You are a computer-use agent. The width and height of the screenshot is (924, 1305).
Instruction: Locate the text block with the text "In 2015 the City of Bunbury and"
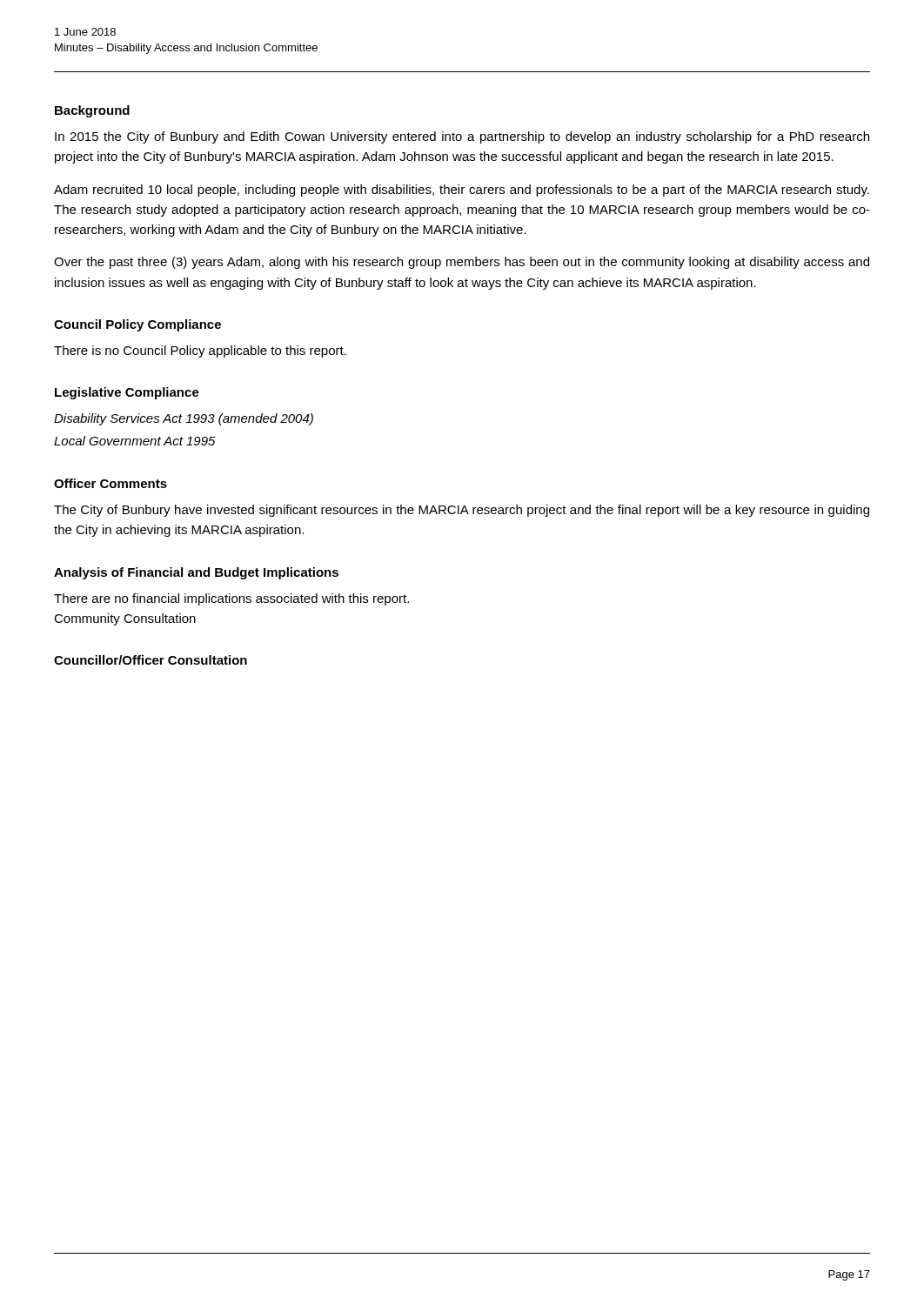(x=462, y=146)
